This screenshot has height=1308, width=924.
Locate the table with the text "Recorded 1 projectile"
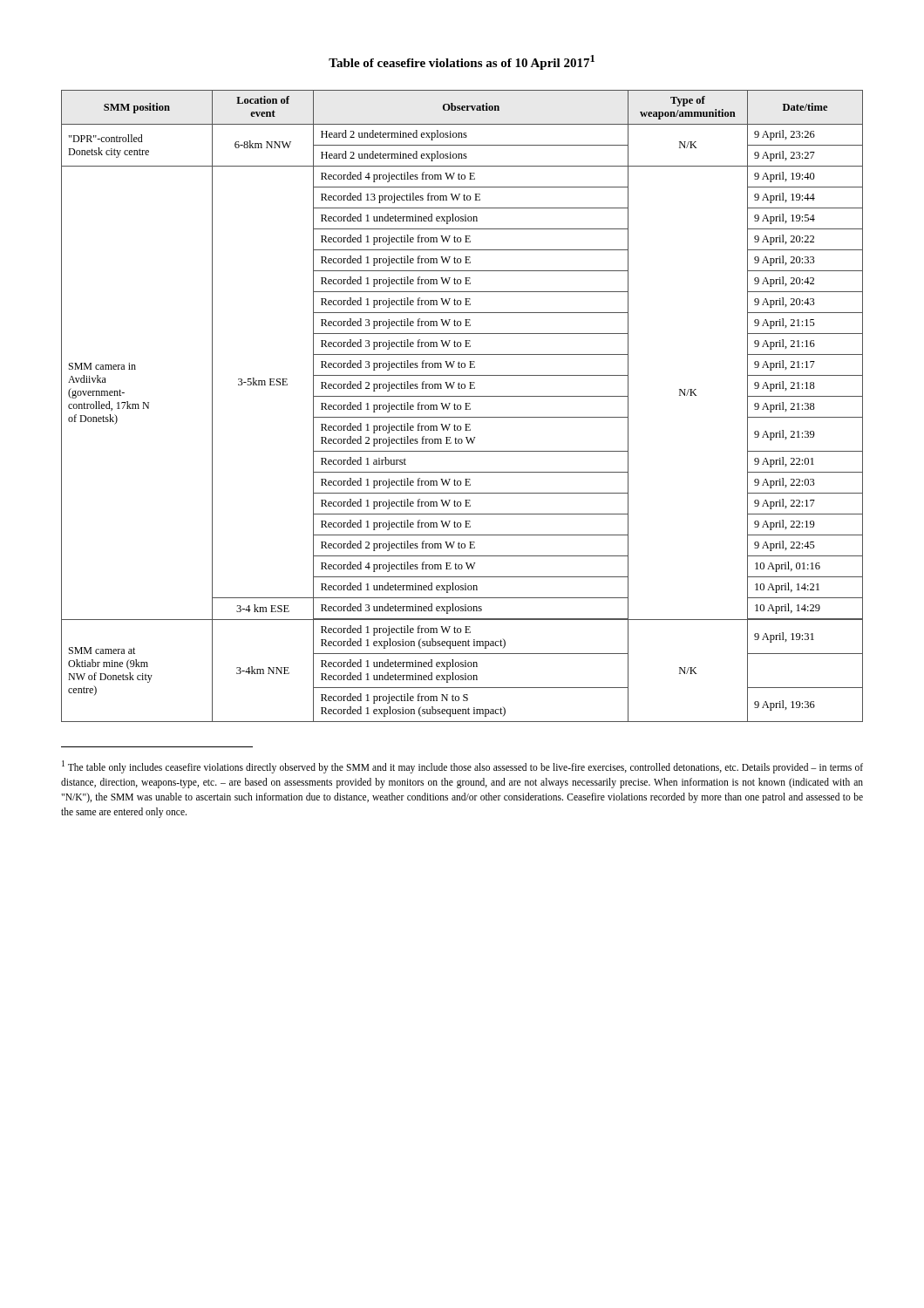click(x=462, y=406)
